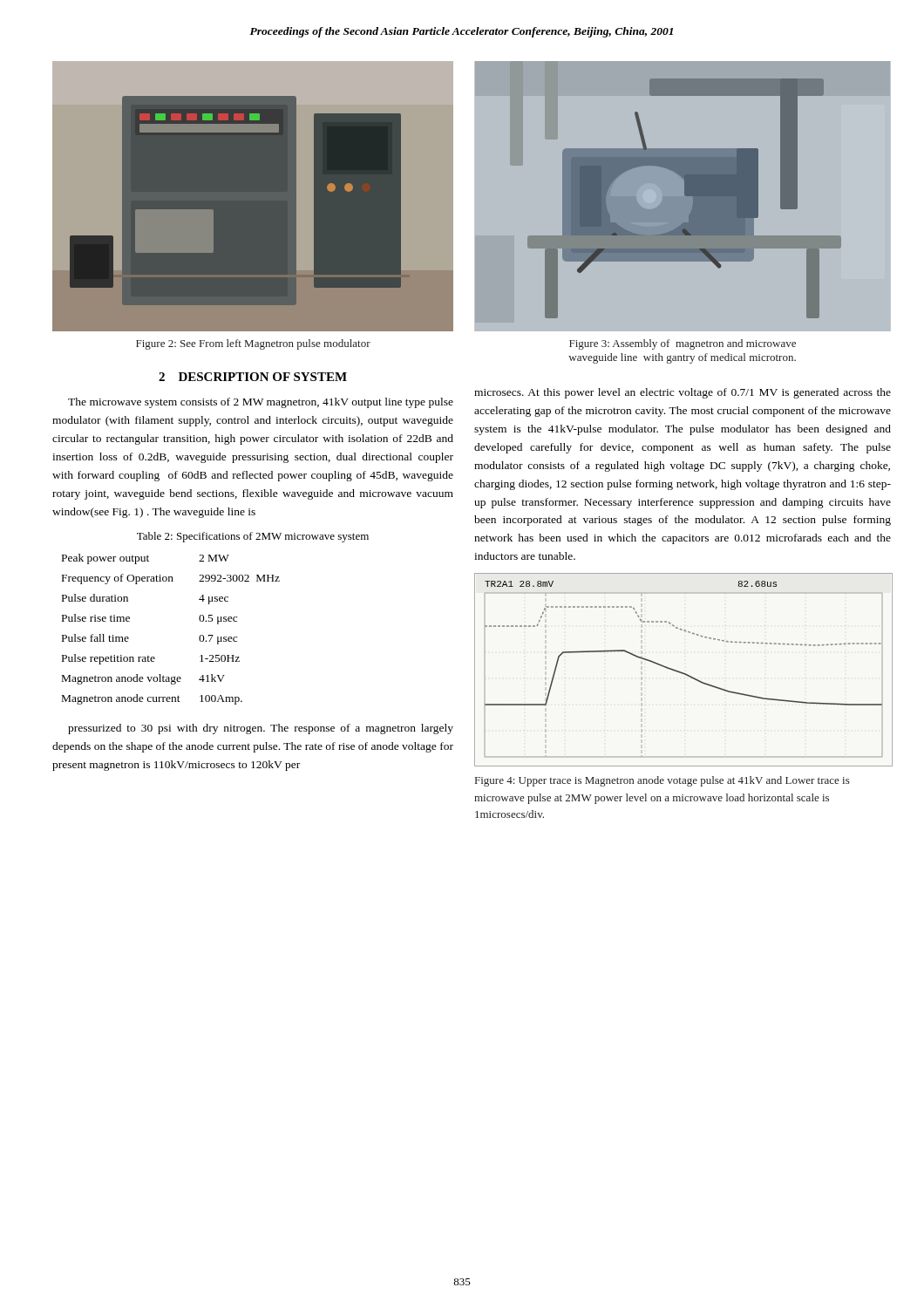Locate the element starting "Table 2: Specifications of"

coord(253,536)
